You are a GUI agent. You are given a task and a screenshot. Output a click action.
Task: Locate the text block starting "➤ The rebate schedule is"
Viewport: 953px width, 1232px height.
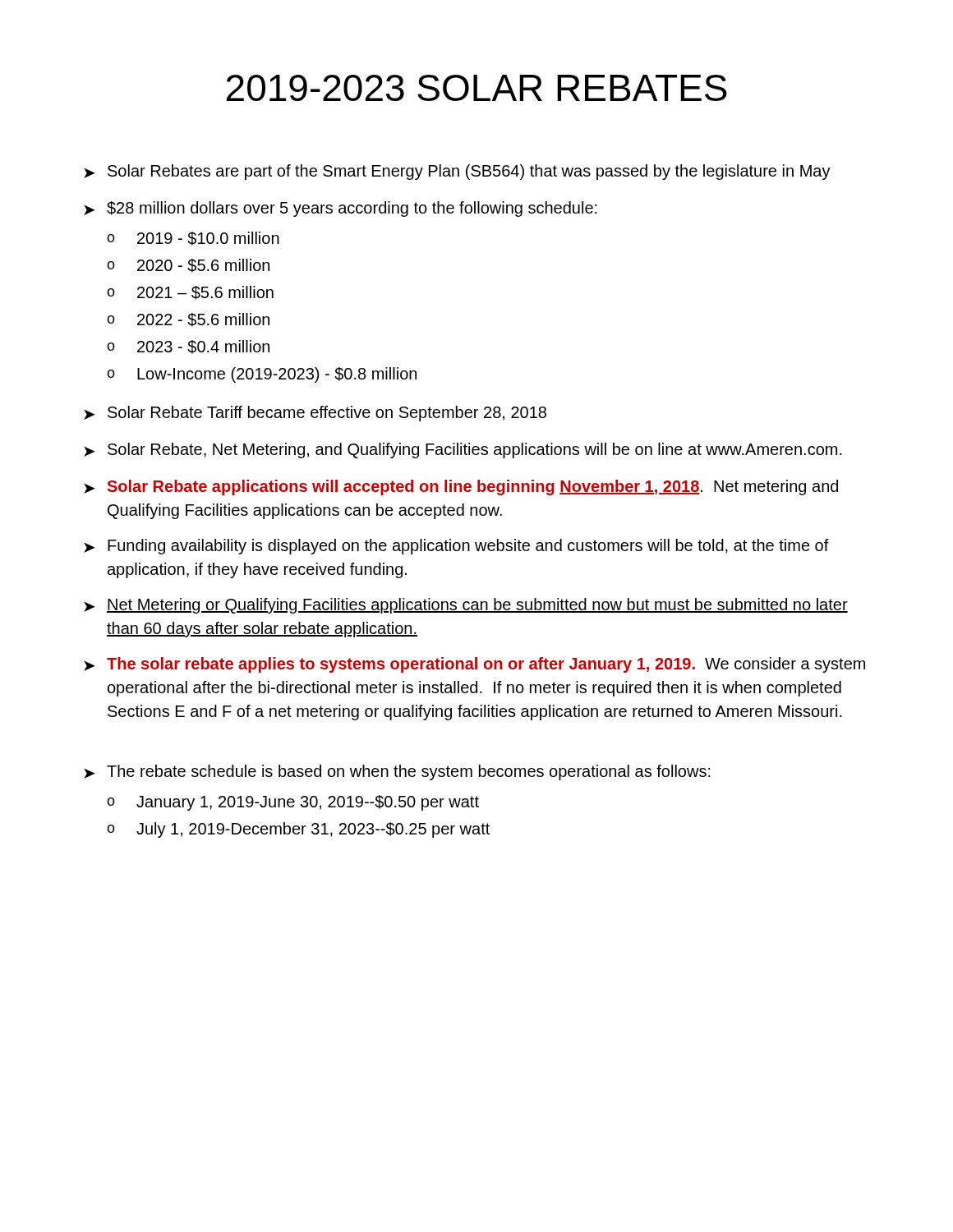coord(476,802)
